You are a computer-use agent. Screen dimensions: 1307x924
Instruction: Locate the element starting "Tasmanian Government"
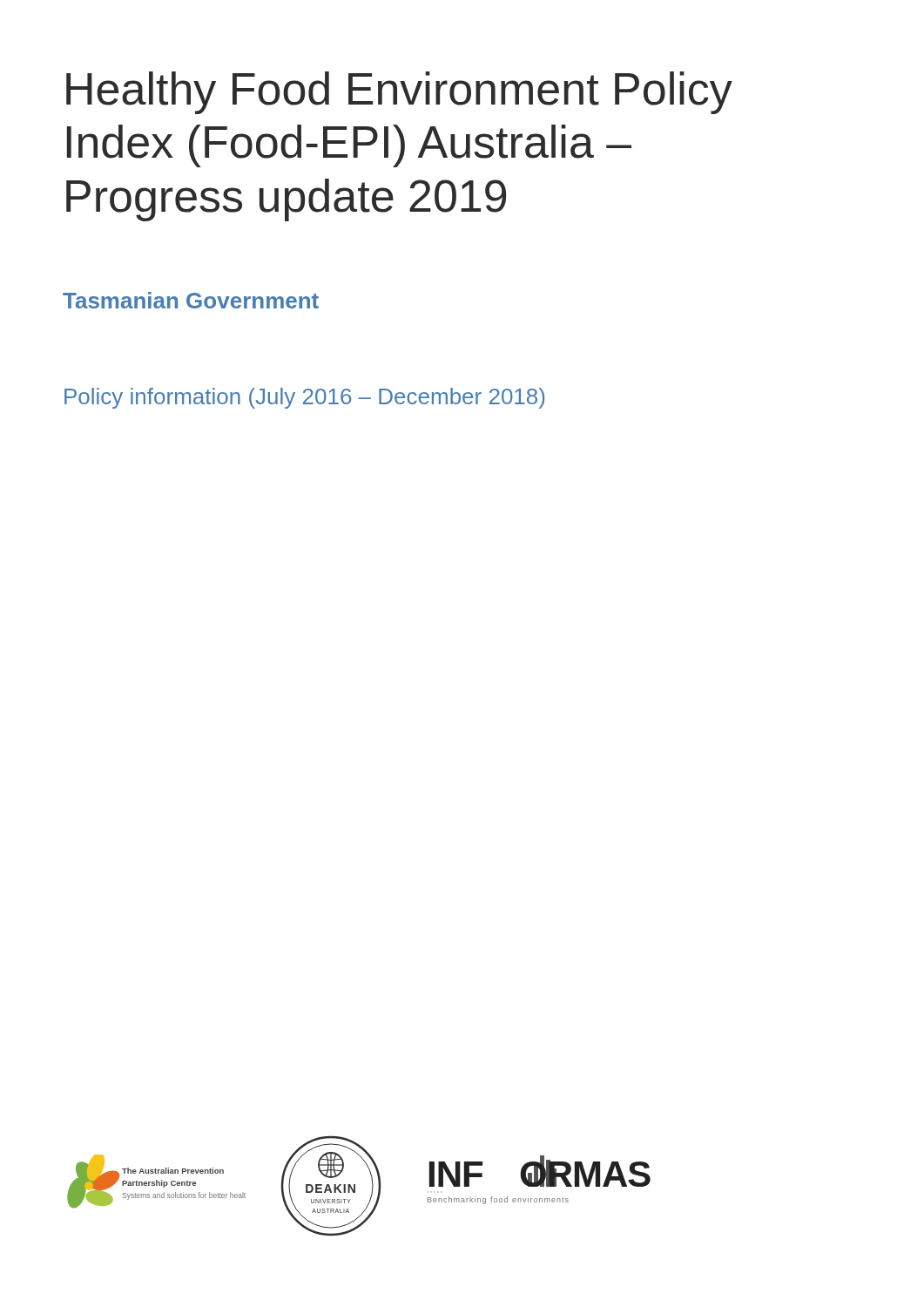pyautogui.click(x=280, y=301)
